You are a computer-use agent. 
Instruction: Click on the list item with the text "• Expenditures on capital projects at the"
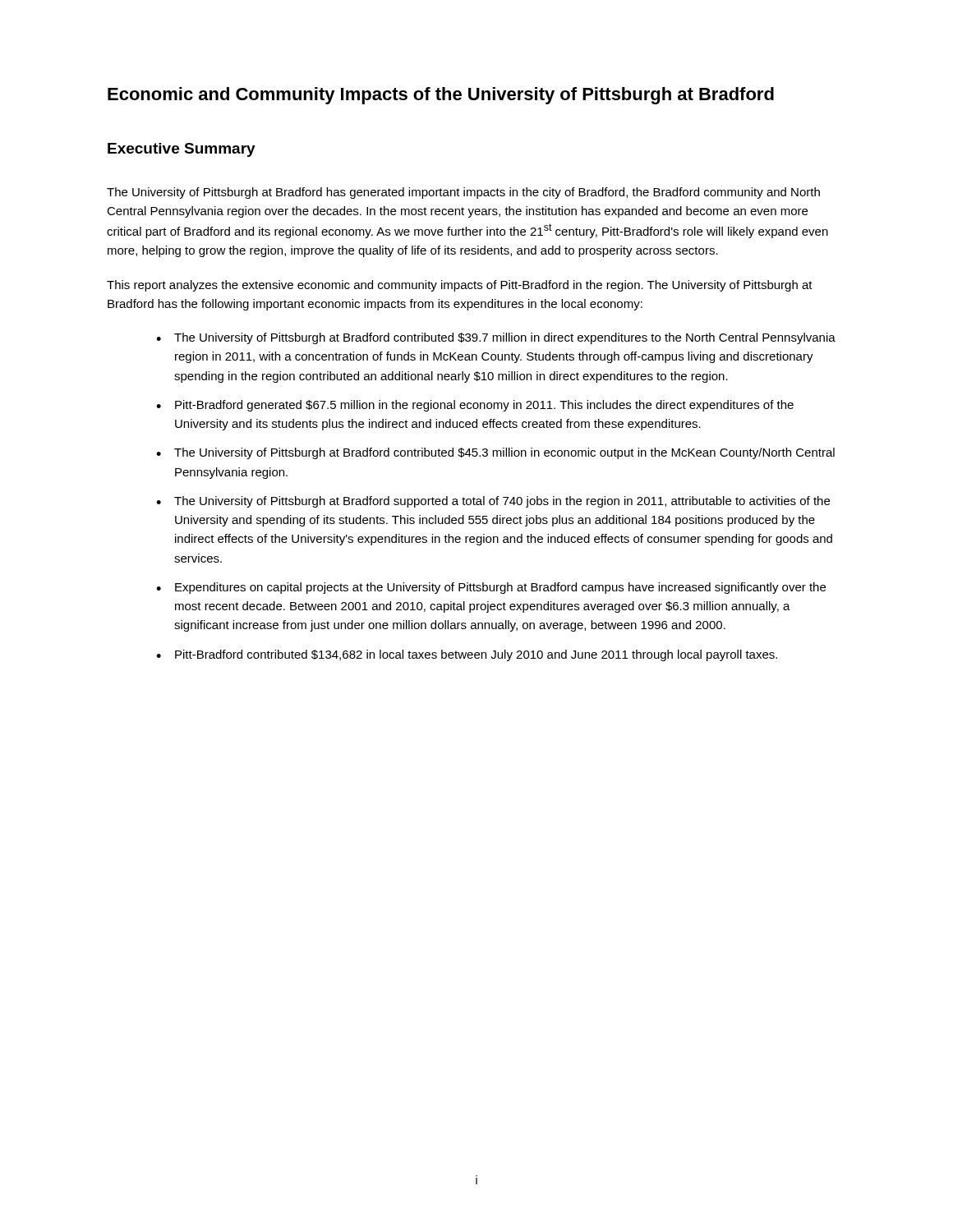[501, 606]
